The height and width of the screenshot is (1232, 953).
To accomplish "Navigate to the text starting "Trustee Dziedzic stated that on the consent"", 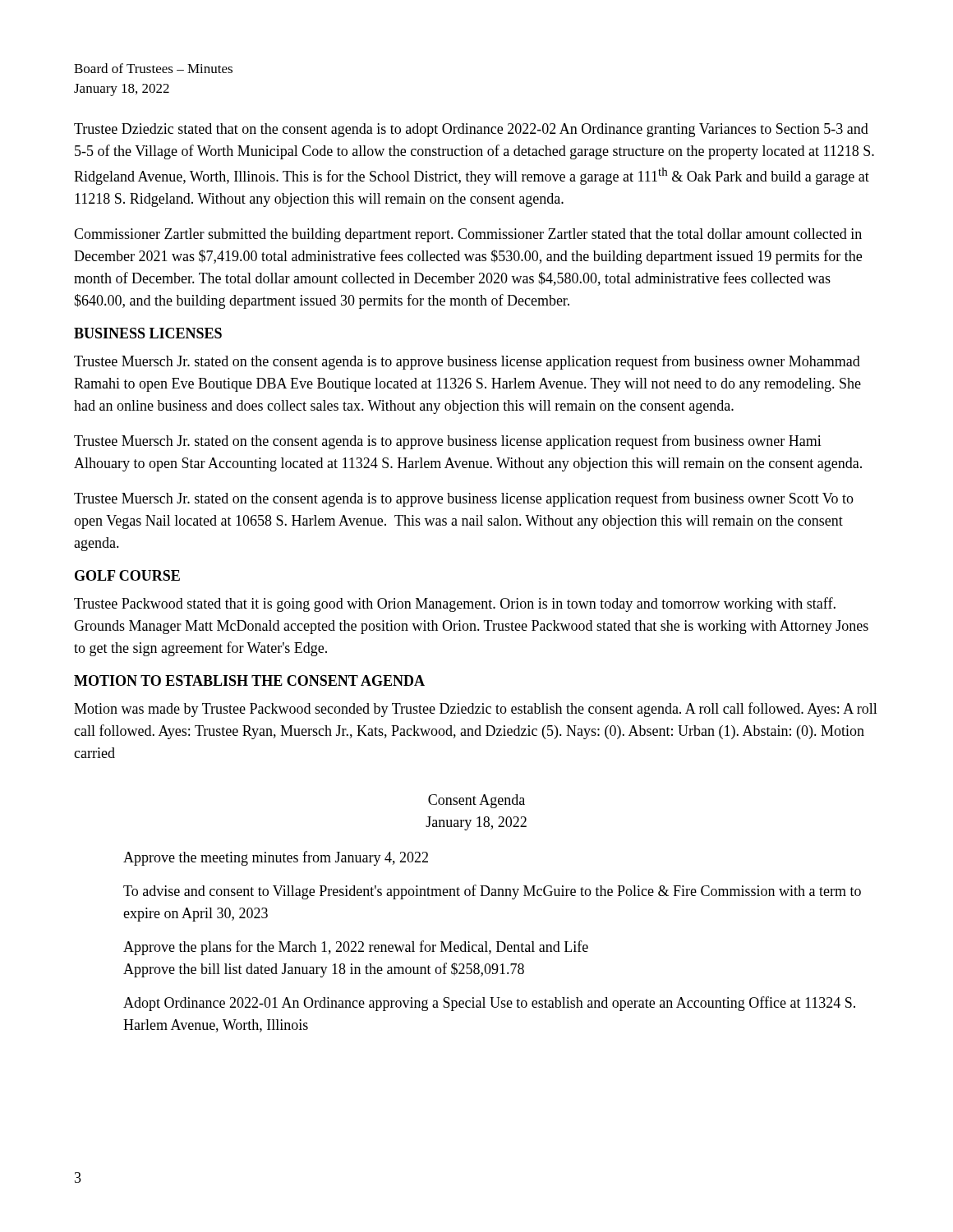I will (474, 163).
